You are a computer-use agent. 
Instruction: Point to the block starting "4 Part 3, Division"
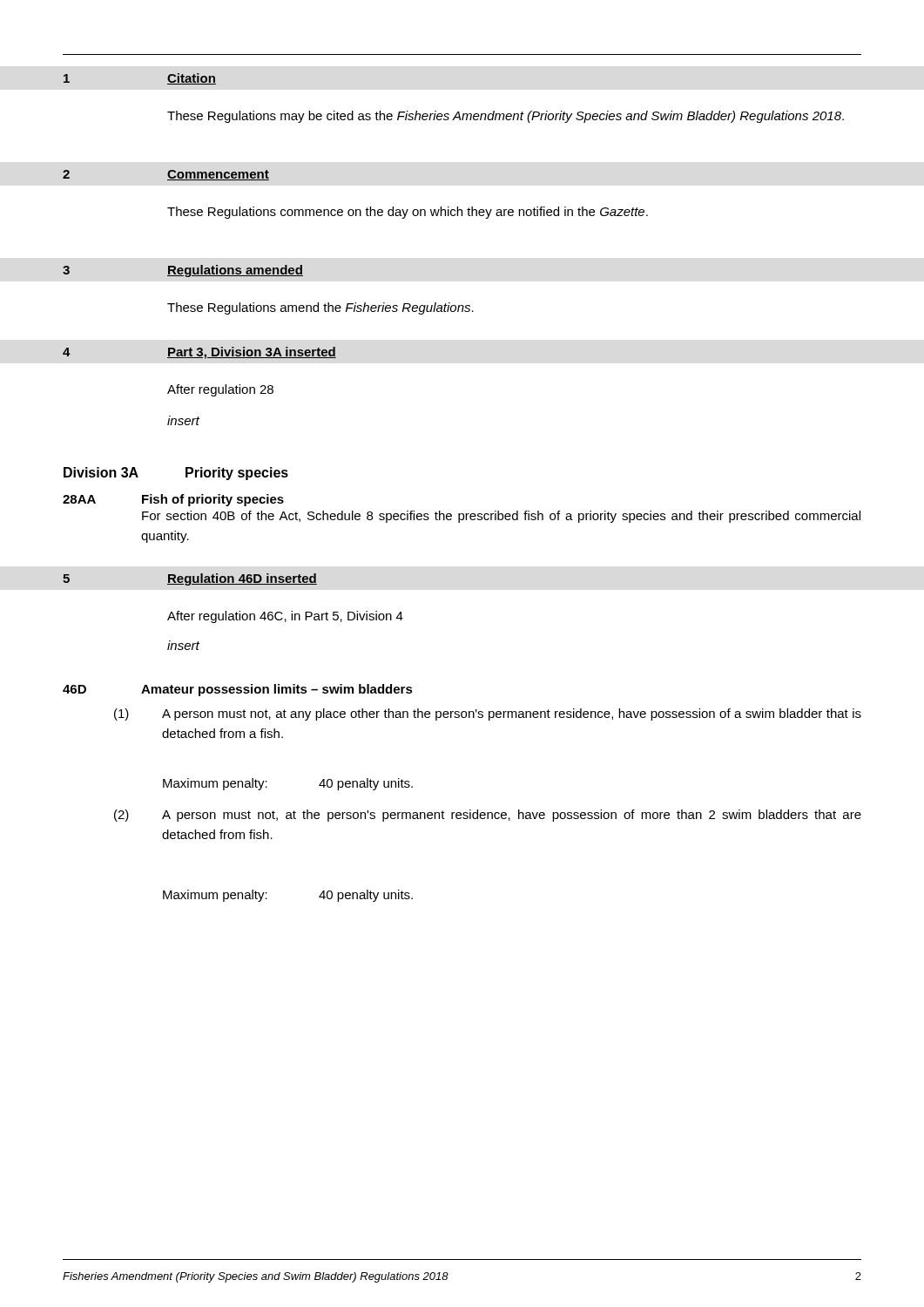click(199, 353)
